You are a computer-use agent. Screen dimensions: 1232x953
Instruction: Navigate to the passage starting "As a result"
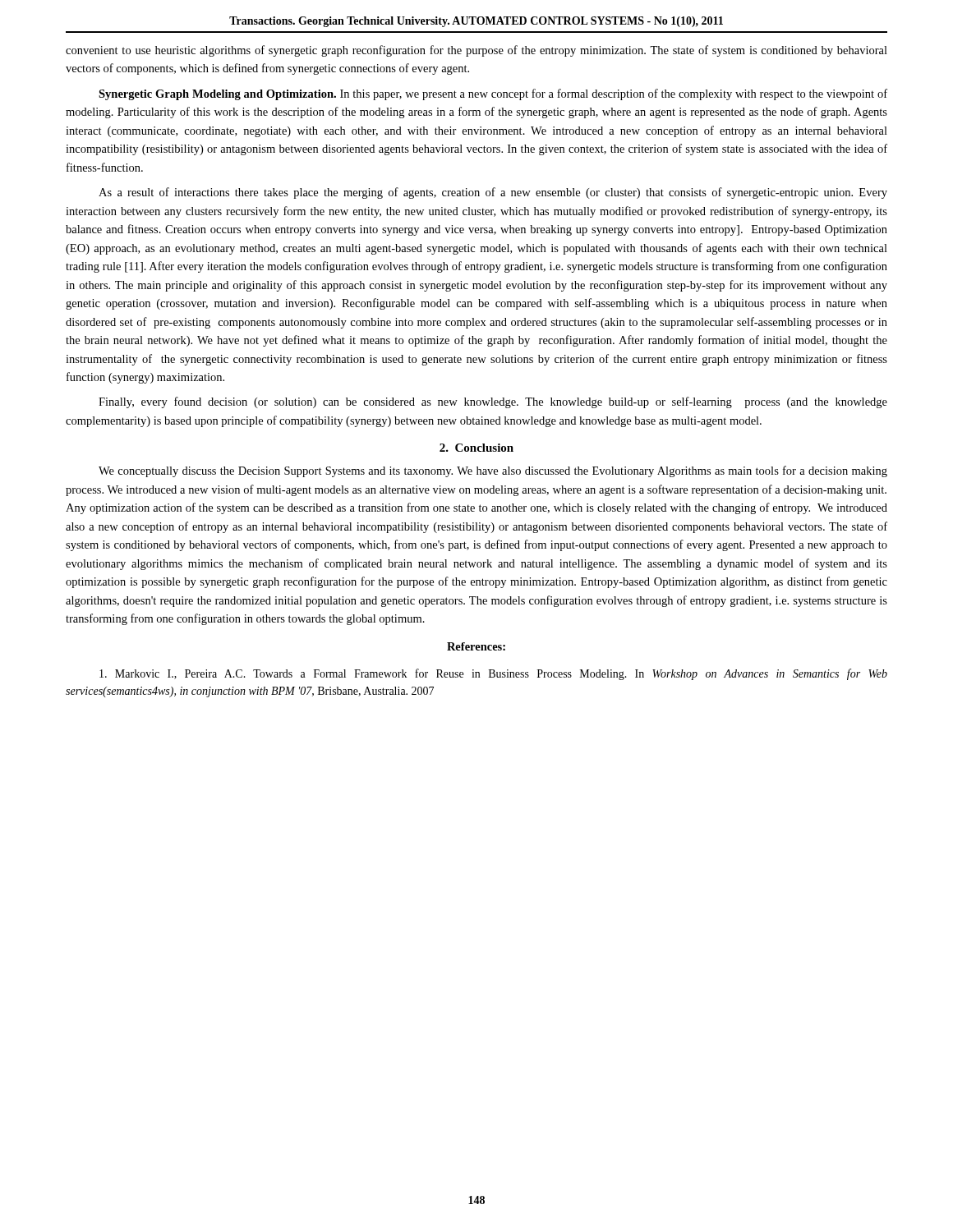click(476, 285)
